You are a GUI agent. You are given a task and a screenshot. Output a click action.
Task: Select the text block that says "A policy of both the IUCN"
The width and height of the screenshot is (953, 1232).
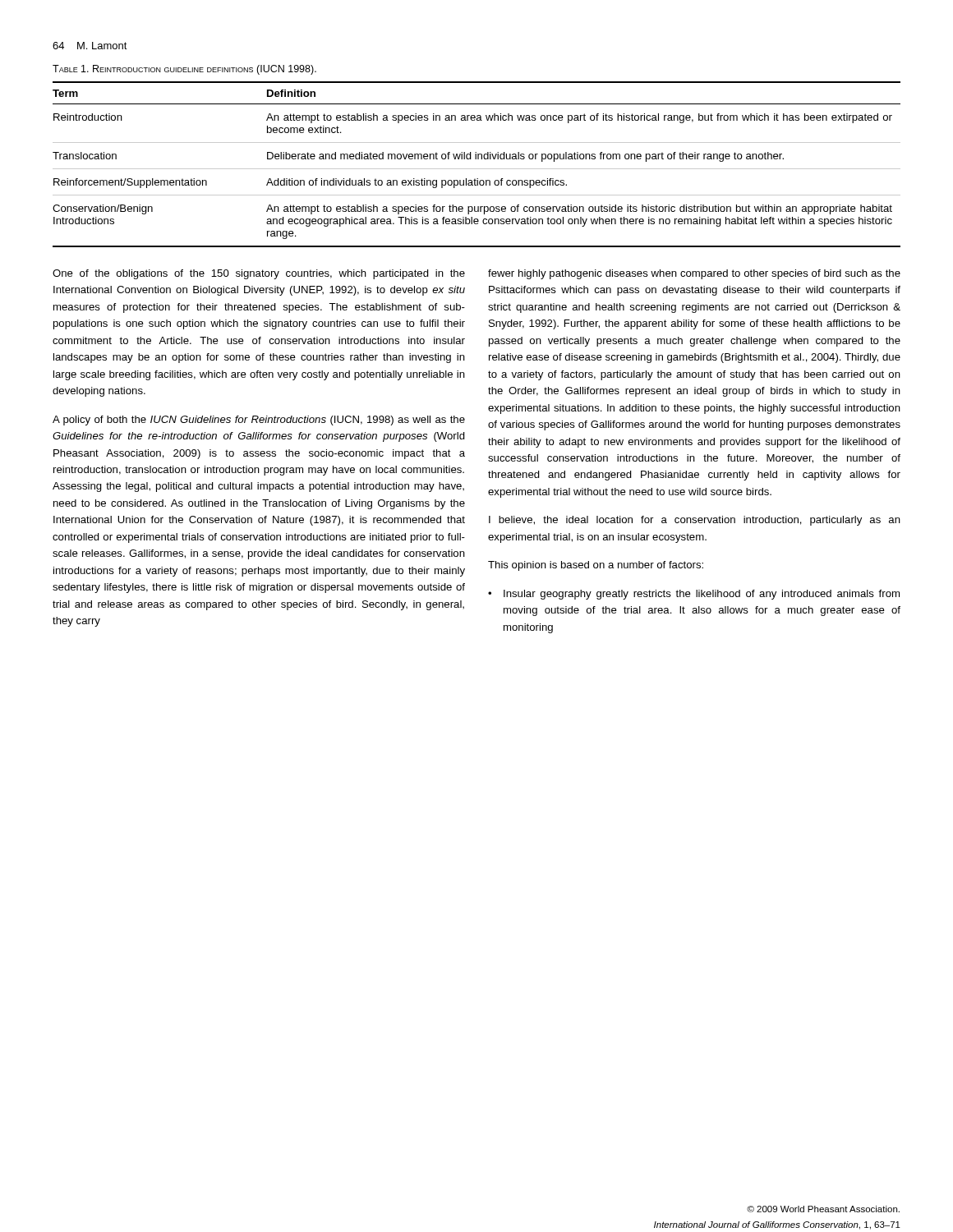point(259,520)
